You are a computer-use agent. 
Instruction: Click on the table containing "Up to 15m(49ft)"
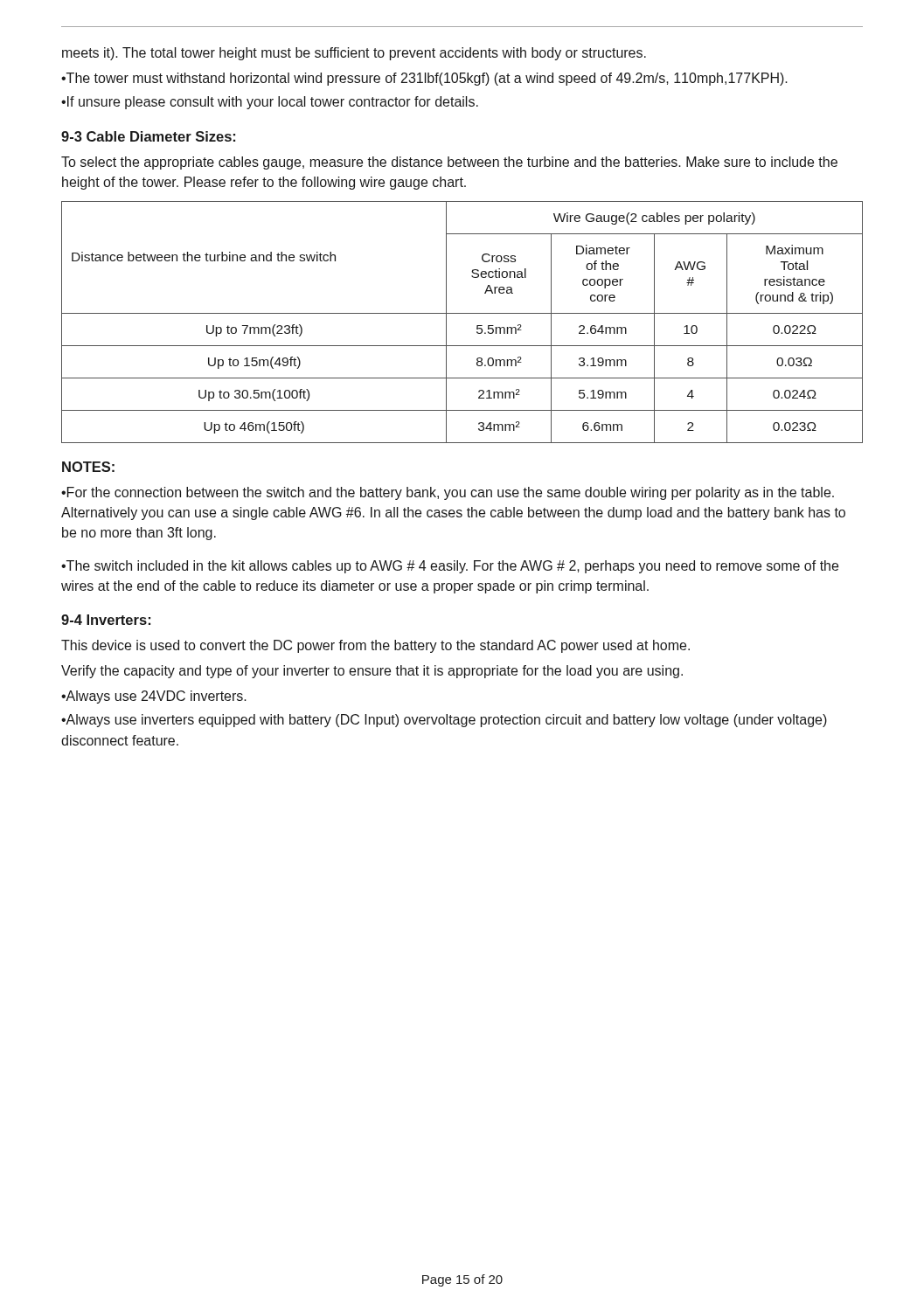[462, 322]
